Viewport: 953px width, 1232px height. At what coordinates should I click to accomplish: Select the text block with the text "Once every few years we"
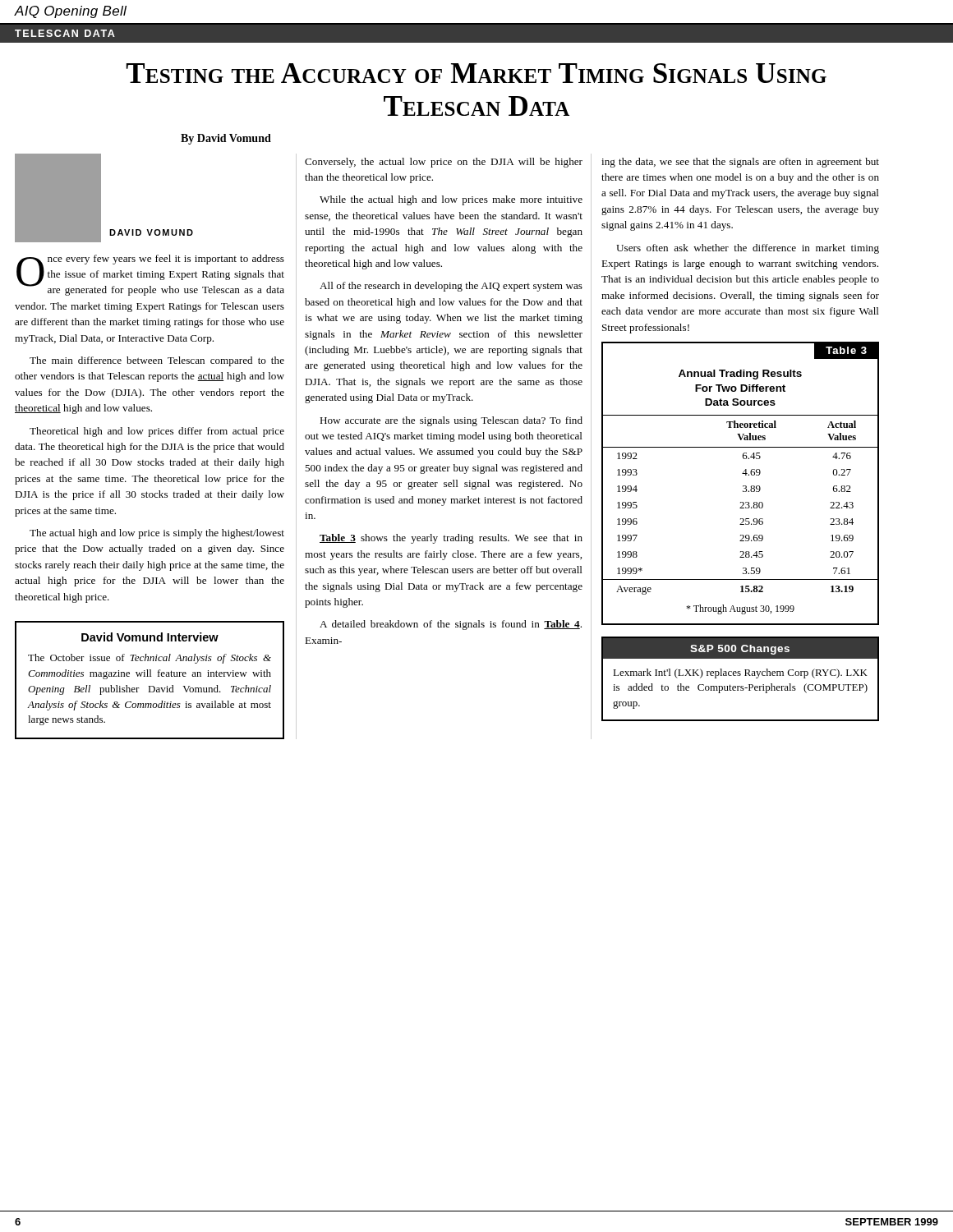150,297
